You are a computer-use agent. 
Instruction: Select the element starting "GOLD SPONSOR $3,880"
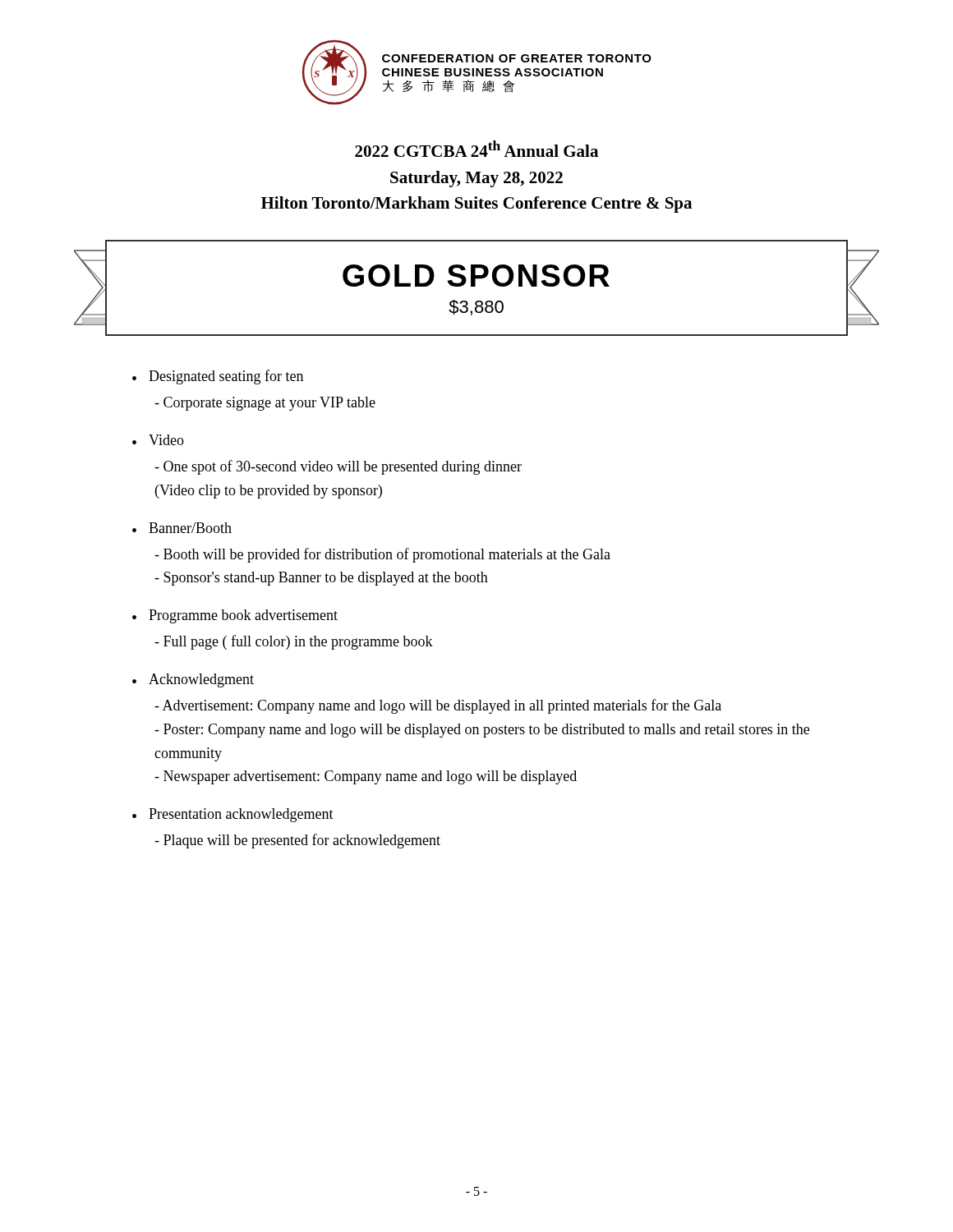point(476,288)
